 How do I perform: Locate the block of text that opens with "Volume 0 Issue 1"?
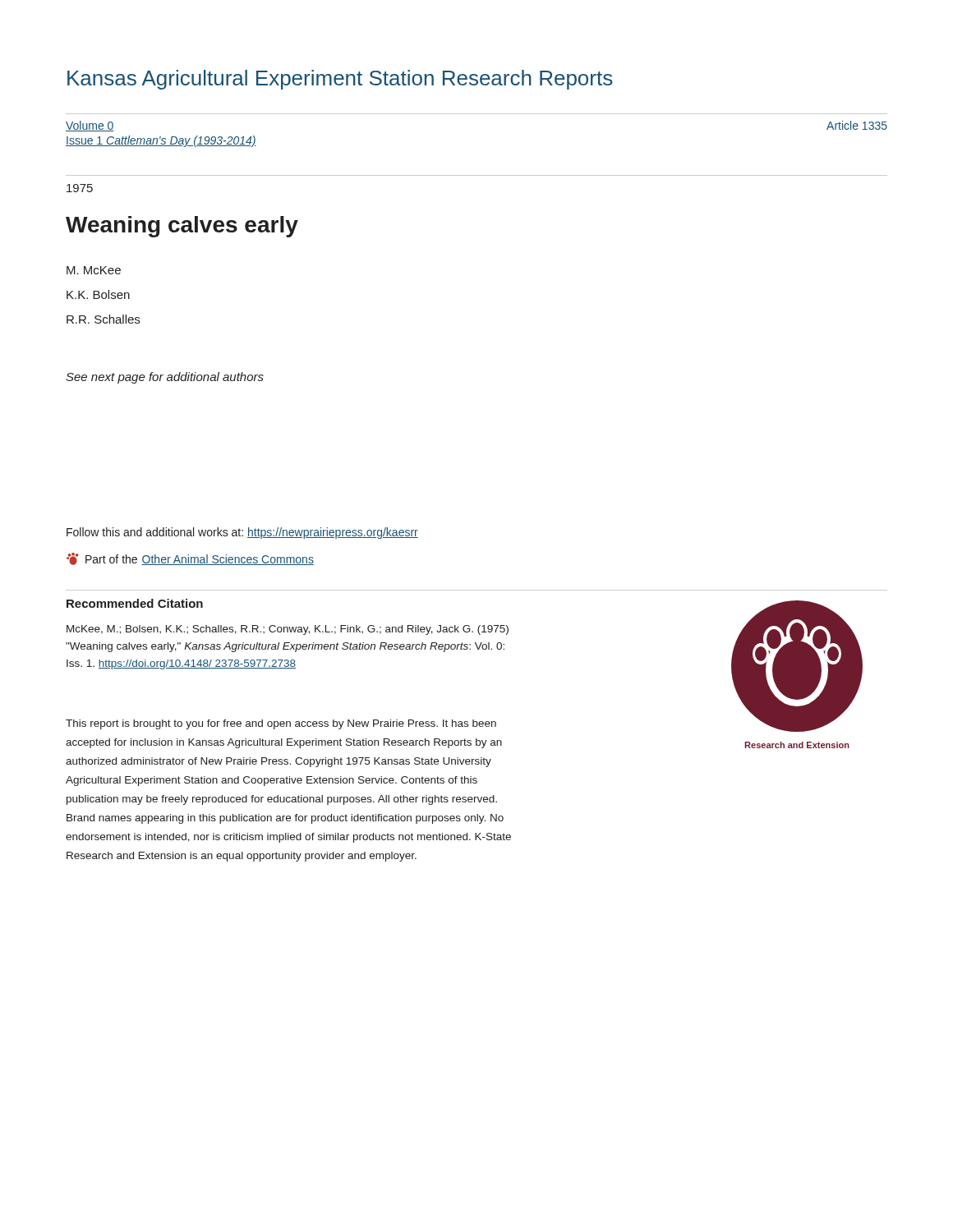(x=161, y=133)
